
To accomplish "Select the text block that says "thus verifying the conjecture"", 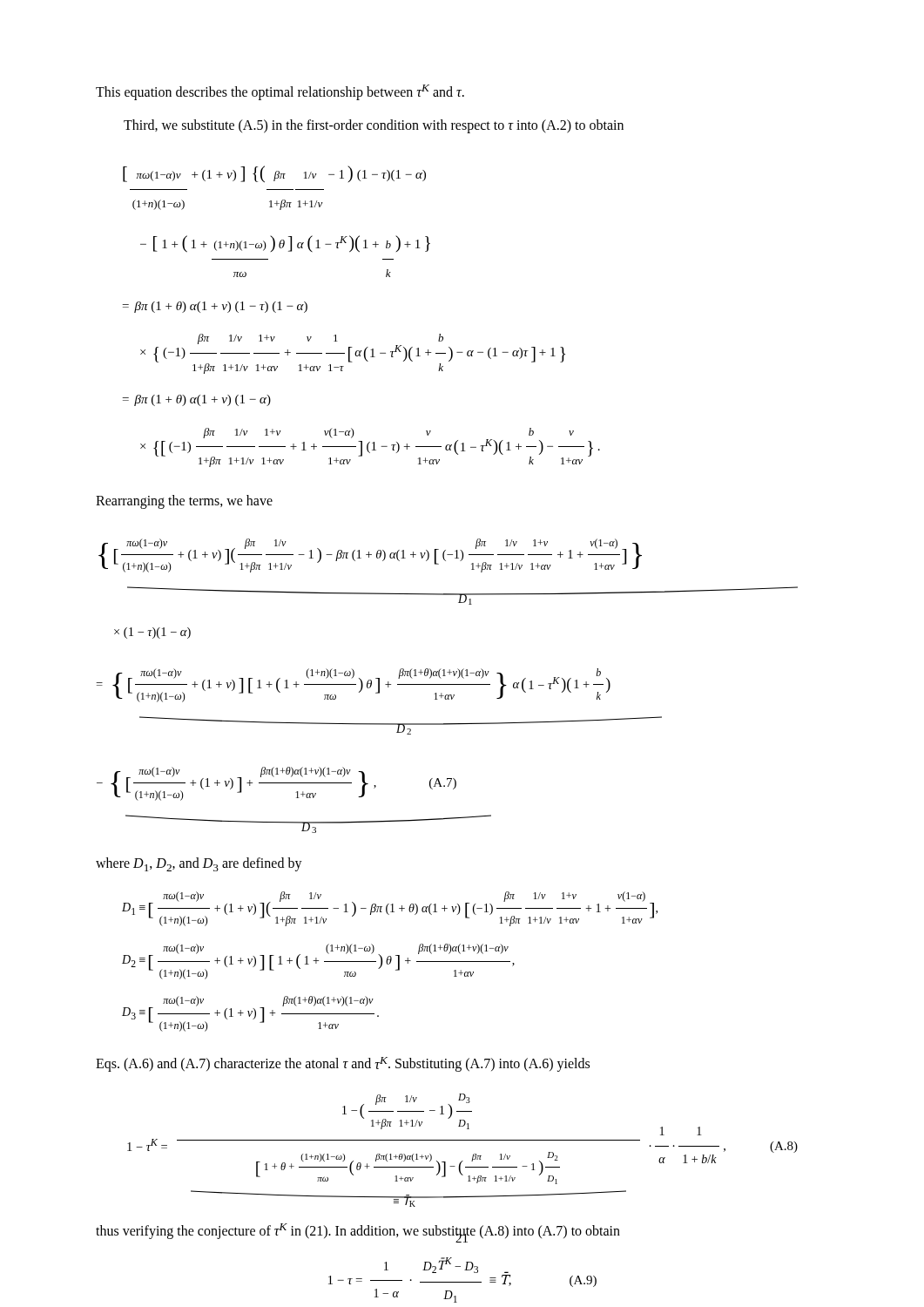I will coord(358,1229).
